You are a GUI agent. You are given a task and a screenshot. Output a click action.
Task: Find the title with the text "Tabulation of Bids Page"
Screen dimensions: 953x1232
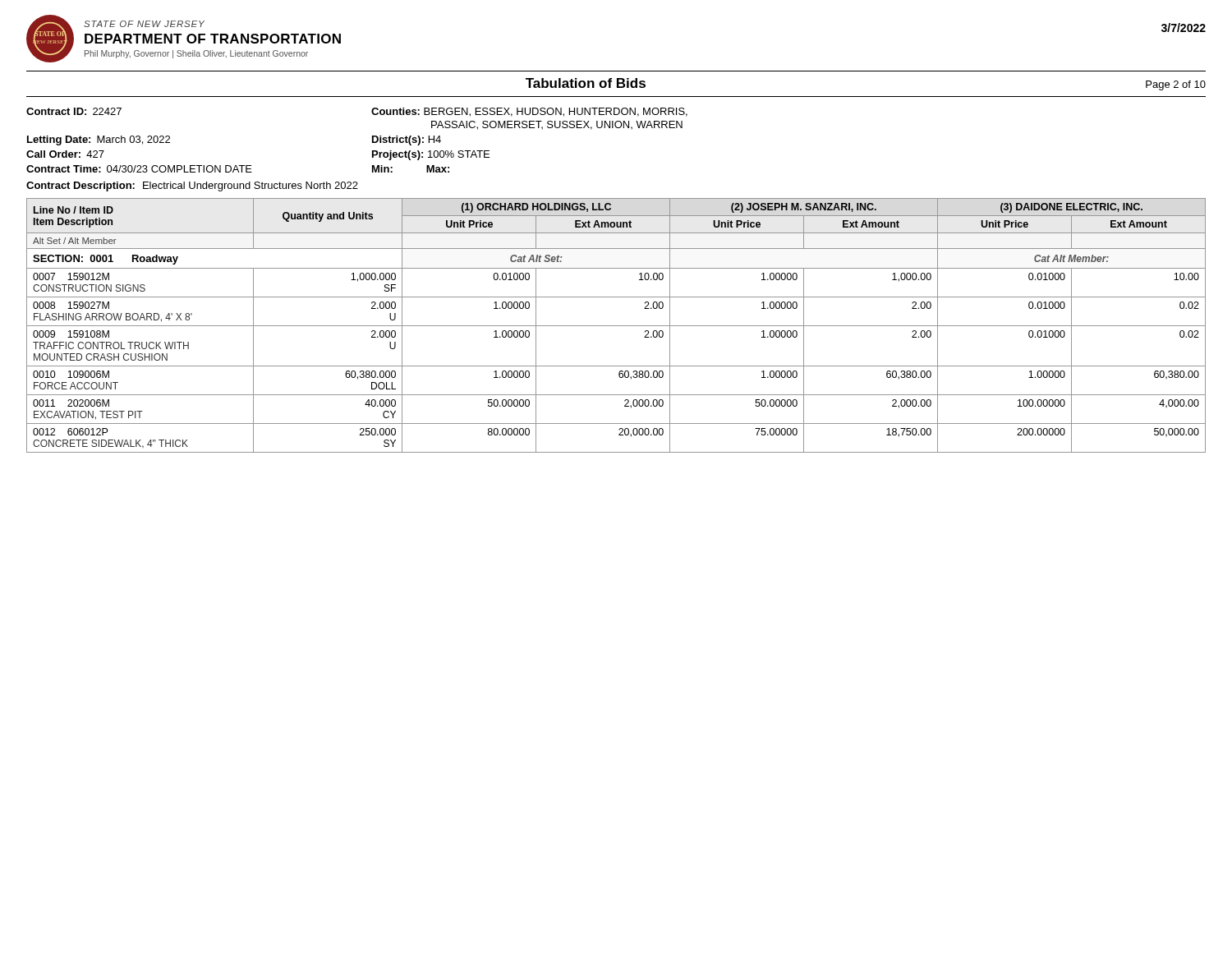[x=616, y=84]
